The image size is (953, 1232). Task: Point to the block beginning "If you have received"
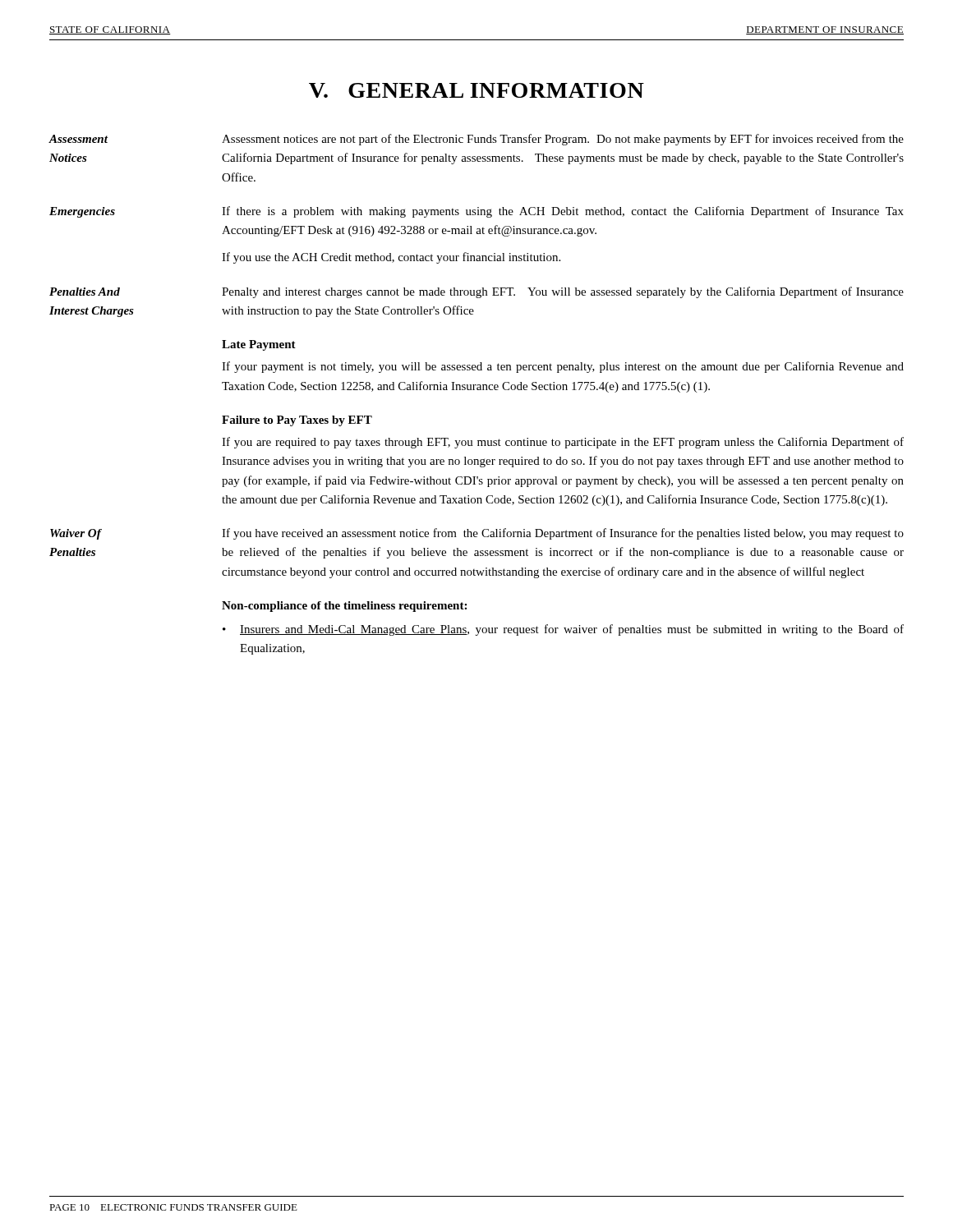(x=563, y=553)
